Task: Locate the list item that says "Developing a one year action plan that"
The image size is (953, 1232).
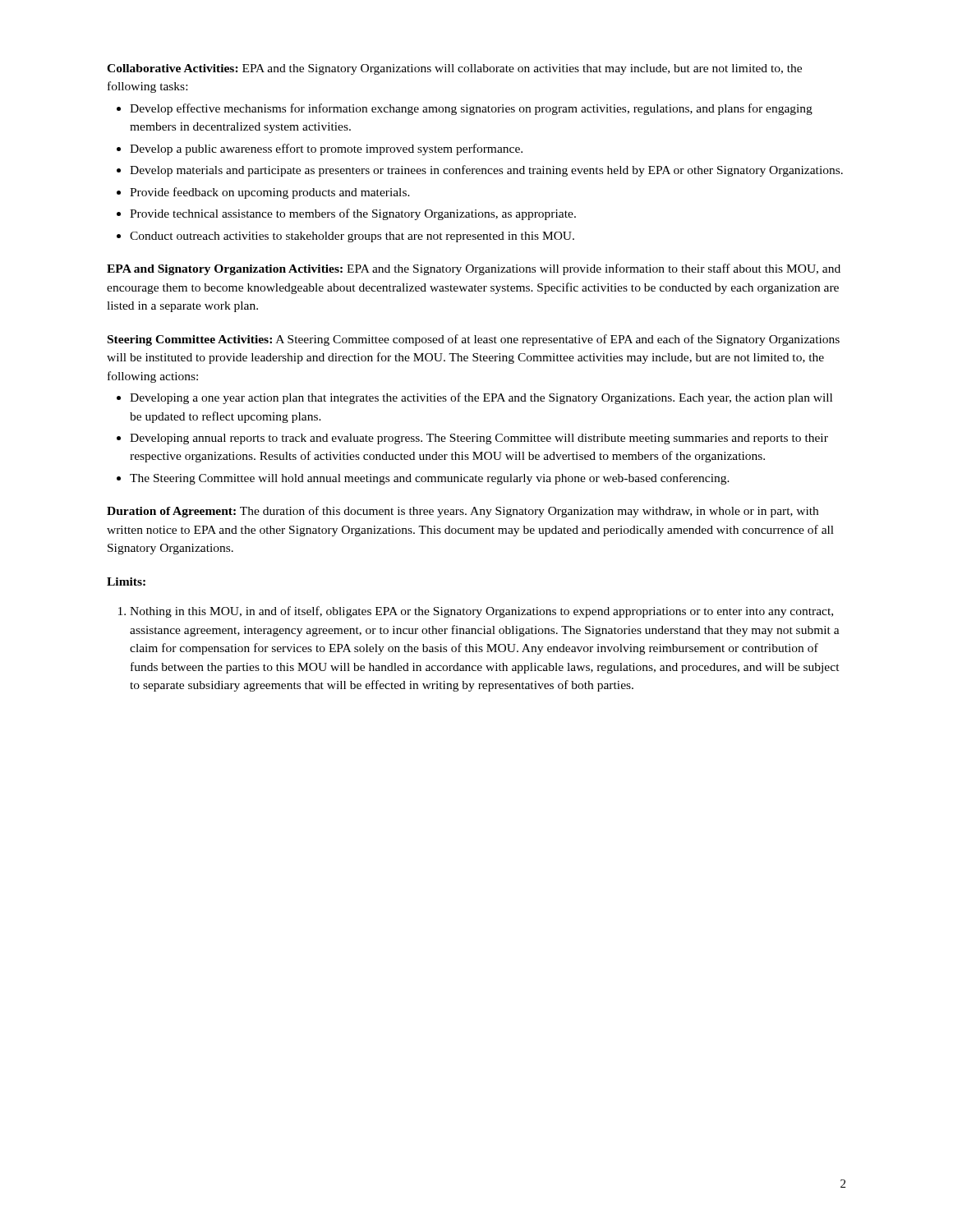Action: tap(481, 406)
